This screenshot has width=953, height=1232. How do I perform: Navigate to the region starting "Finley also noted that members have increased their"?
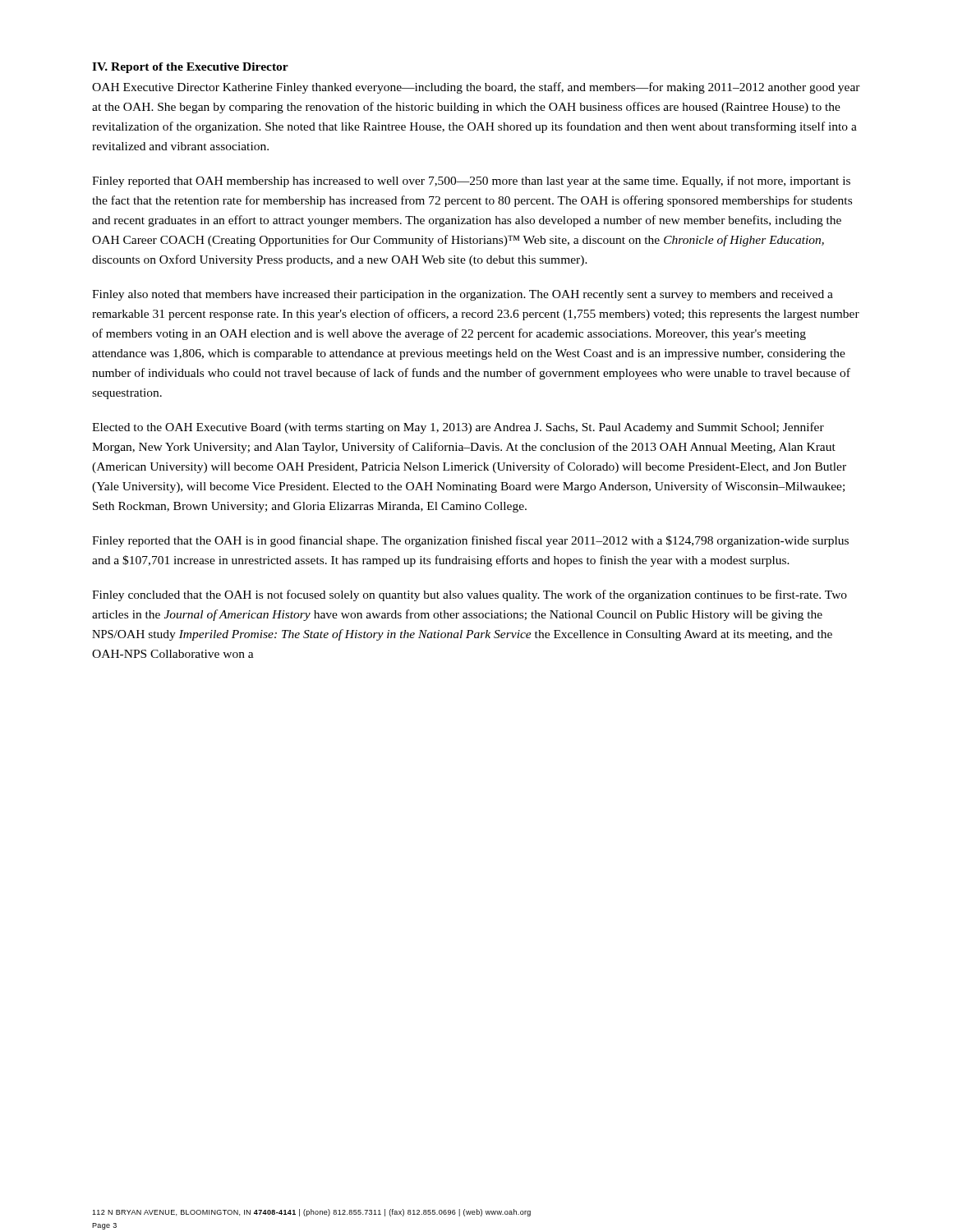[x=476, y=343]
